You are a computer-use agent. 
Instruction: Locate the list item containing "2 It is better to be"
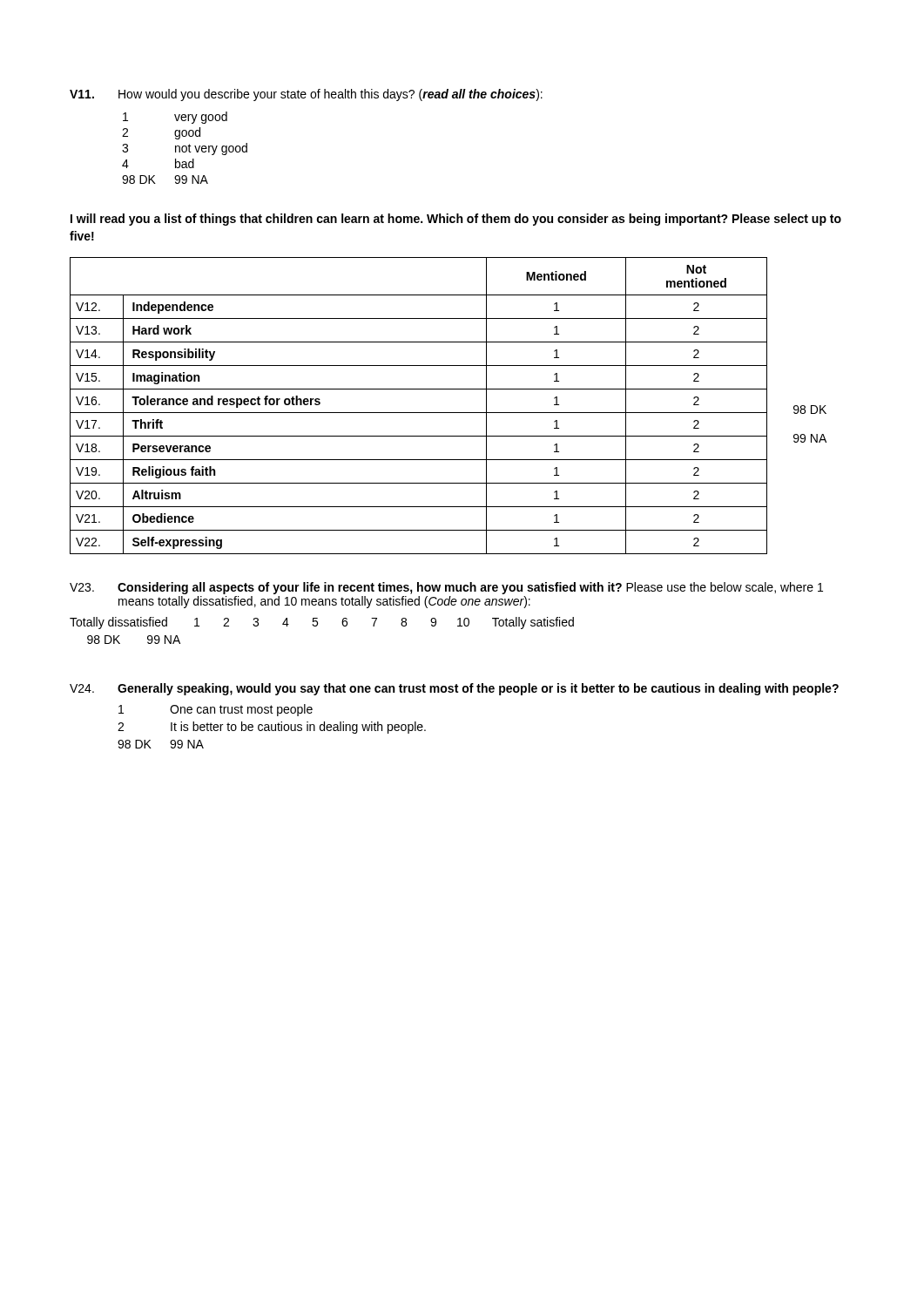click(272, 727)
